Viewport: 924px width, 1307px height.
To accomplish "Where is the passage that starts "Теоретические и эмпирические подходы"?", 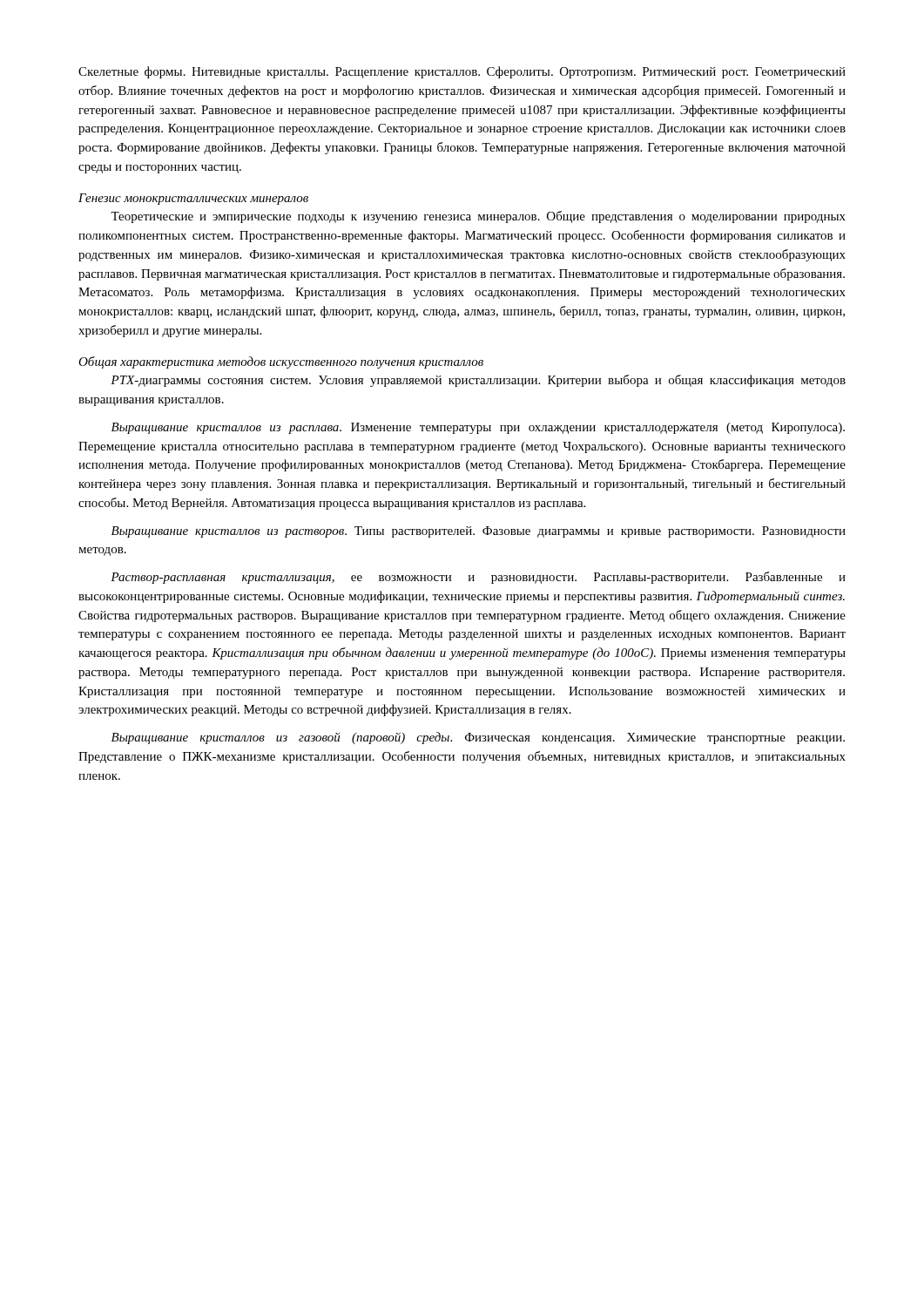I will (x=462, y=274).
